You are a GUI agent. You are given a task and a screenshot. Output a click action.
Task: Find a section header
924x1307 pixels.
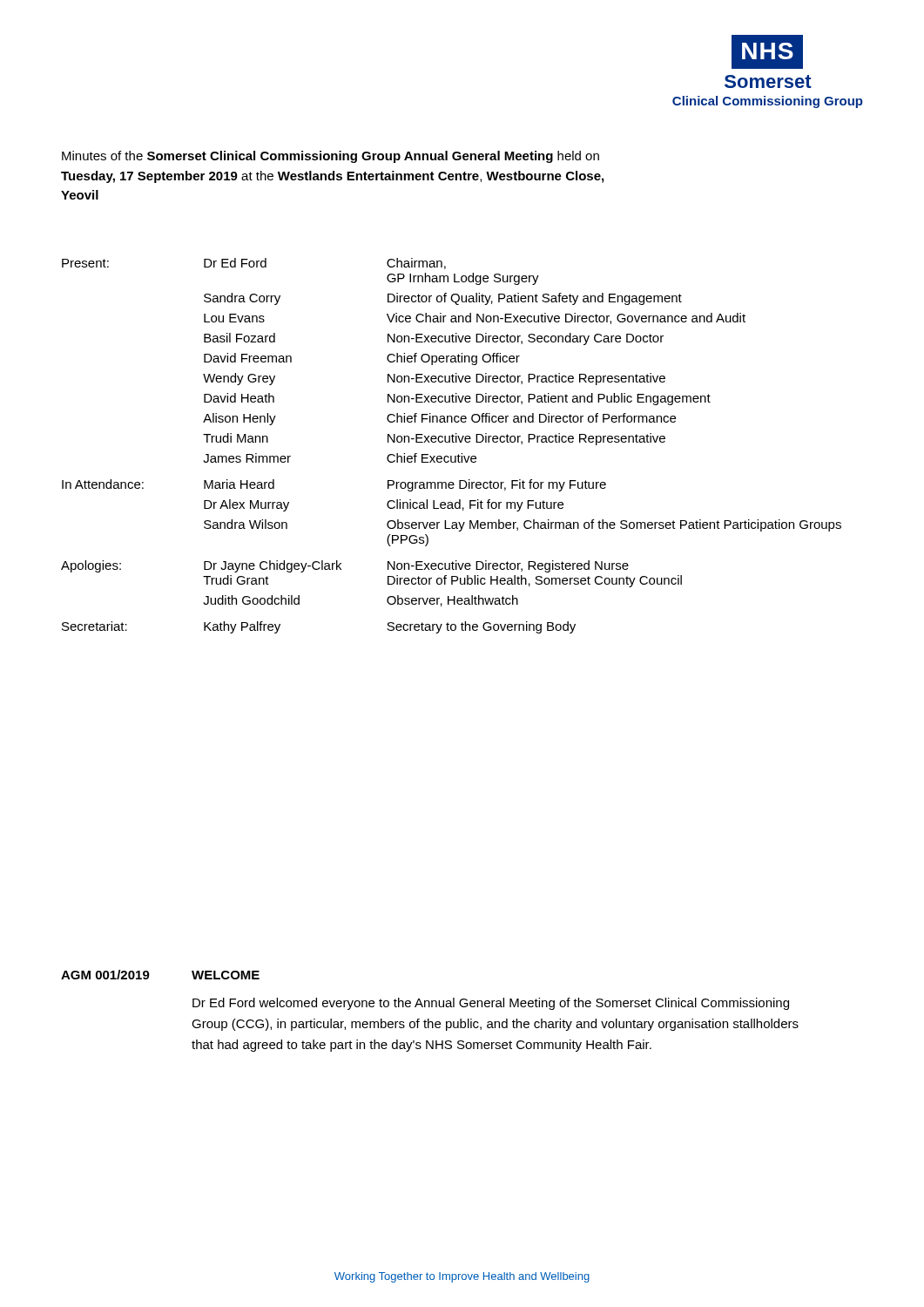tap(160, 975)
